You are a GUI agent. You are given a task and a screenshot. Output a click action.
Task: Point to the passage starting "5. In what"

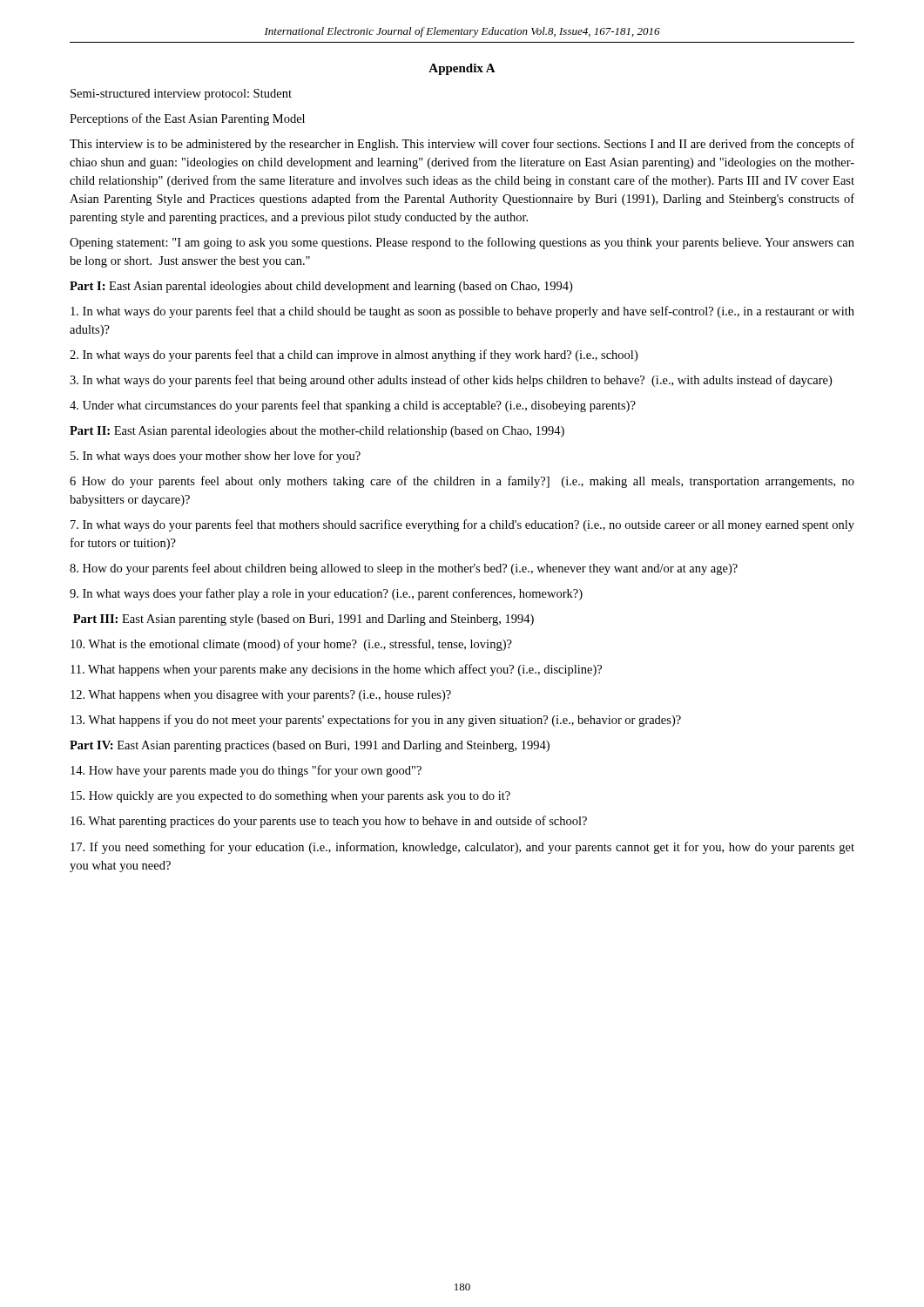(x=215, y=456)
